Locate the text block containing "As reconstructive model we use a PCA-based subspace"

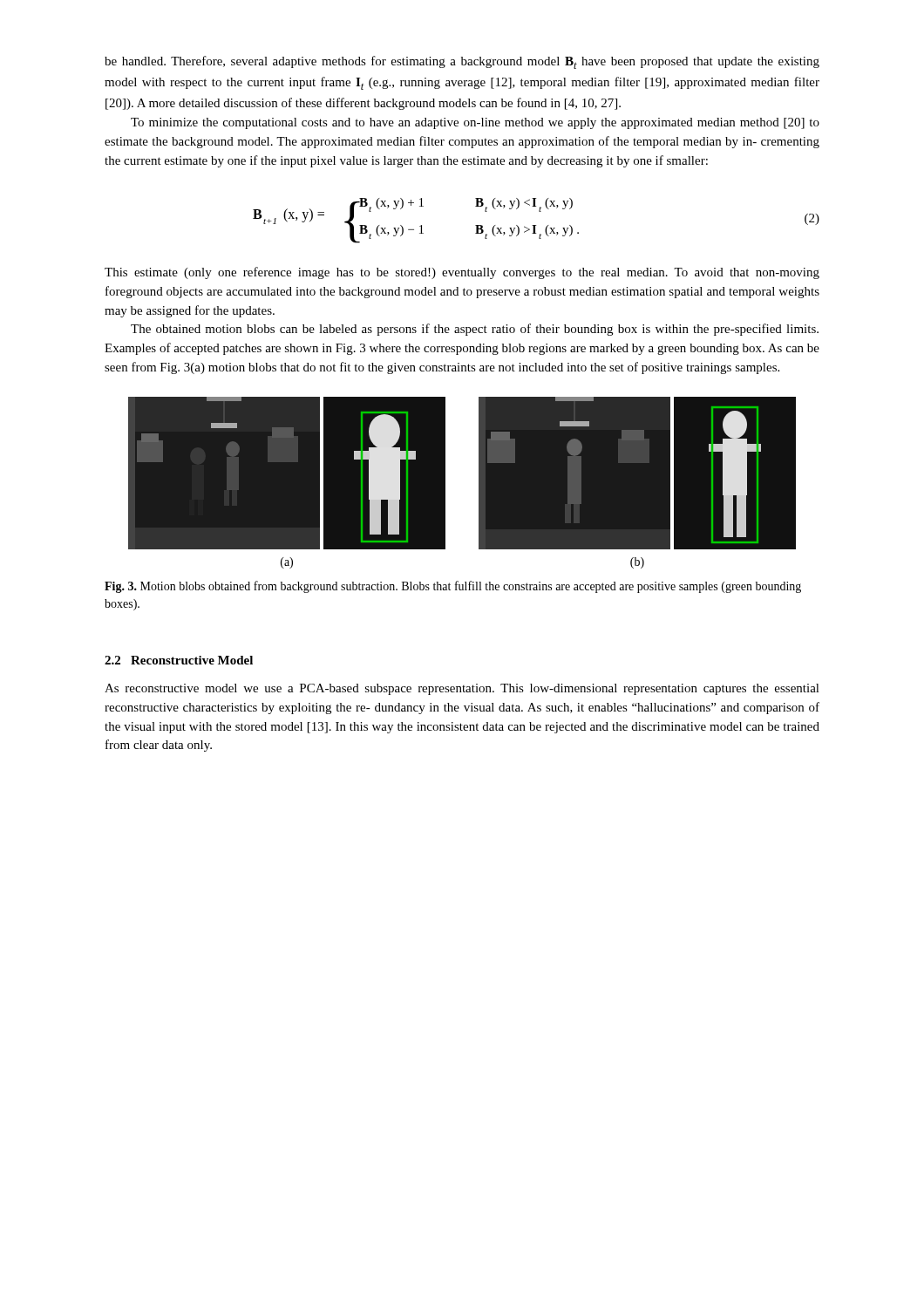[x=462, y=717]
